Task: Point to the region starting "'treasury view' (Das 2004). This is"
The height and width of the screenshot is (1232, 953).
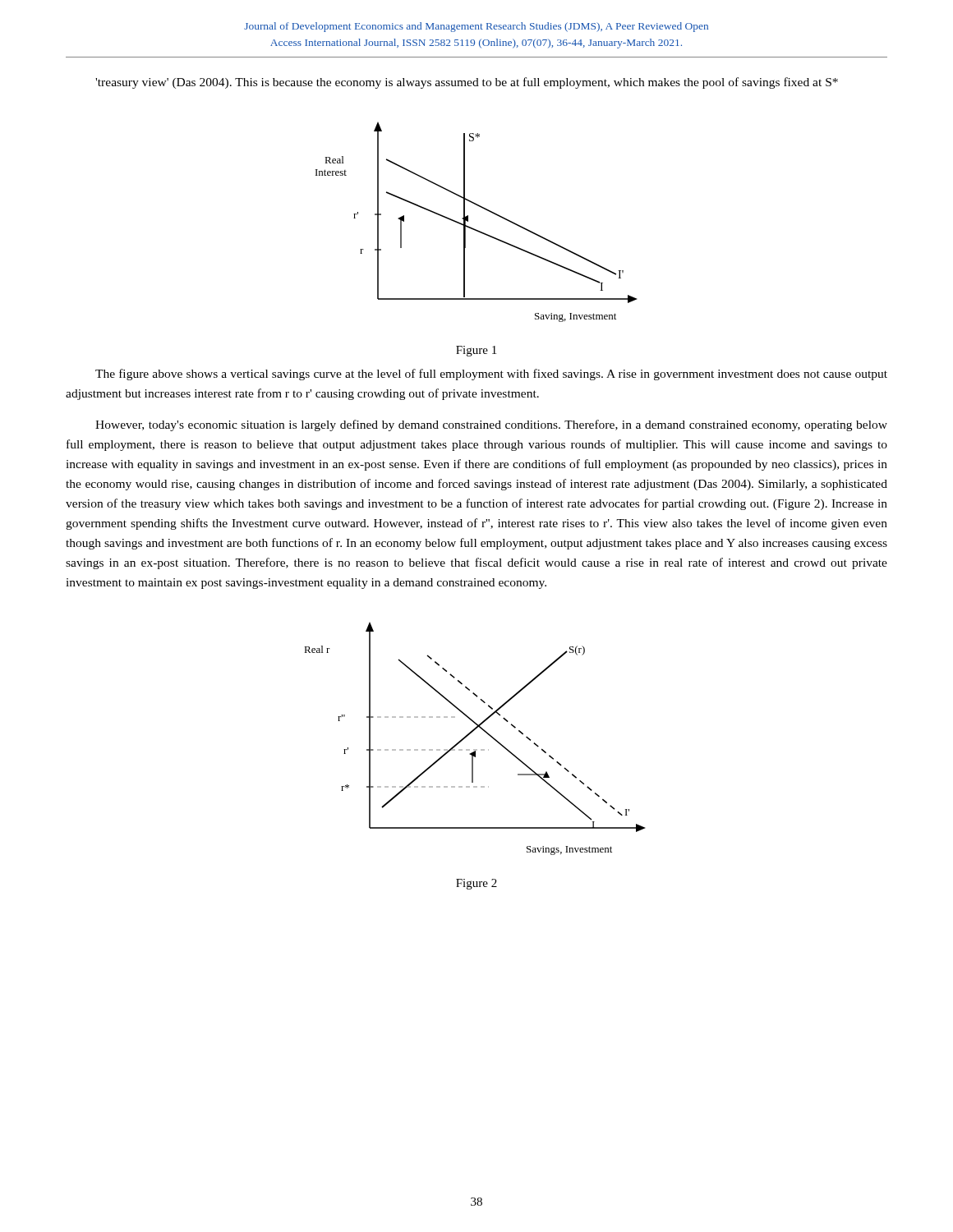Action: (467, 82)
